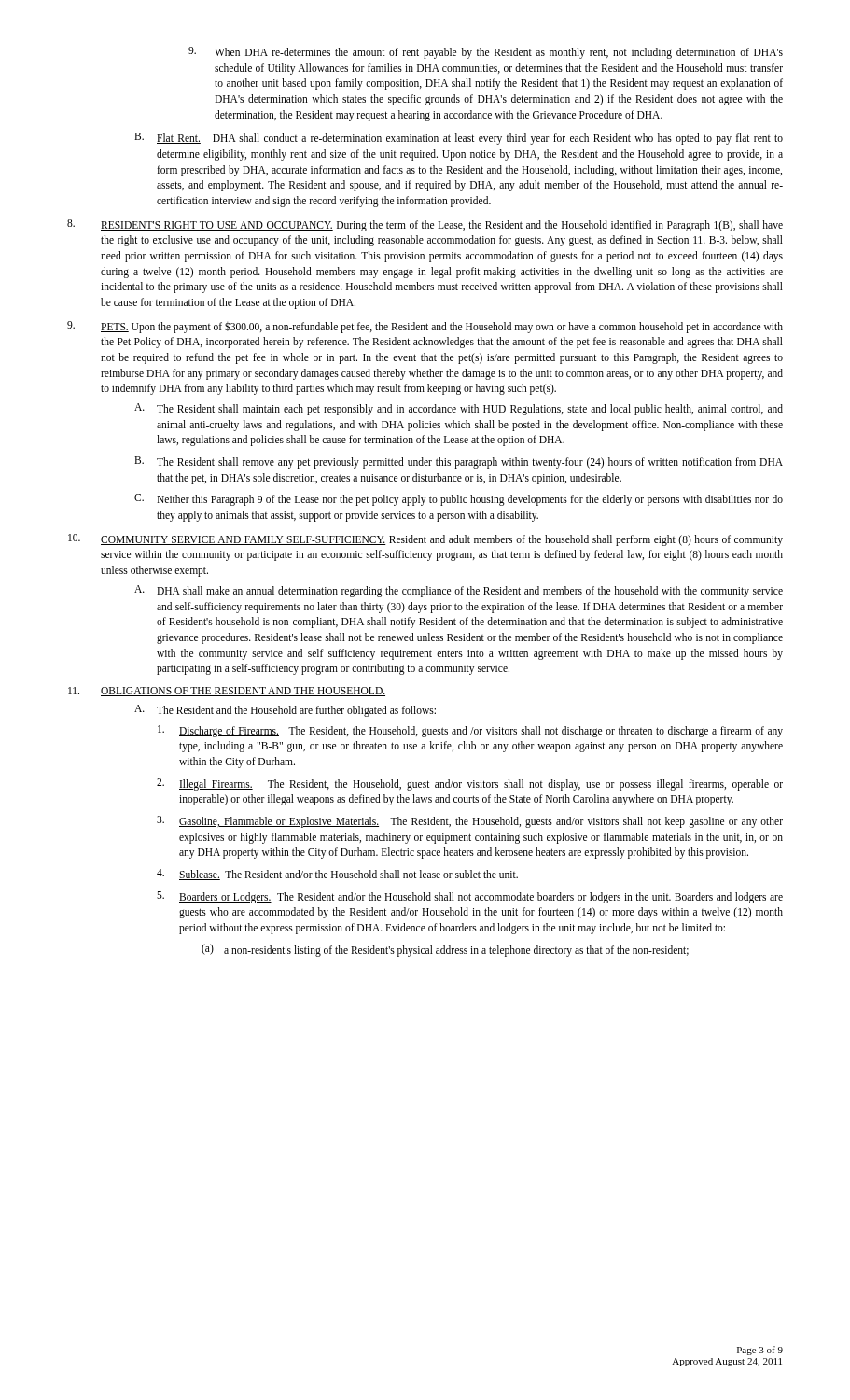The height and width of the screenshot is (1400, 850).
Task: Find the element starting "9. PETS. Upon the payment of $300.00,"
Action: 425,358
